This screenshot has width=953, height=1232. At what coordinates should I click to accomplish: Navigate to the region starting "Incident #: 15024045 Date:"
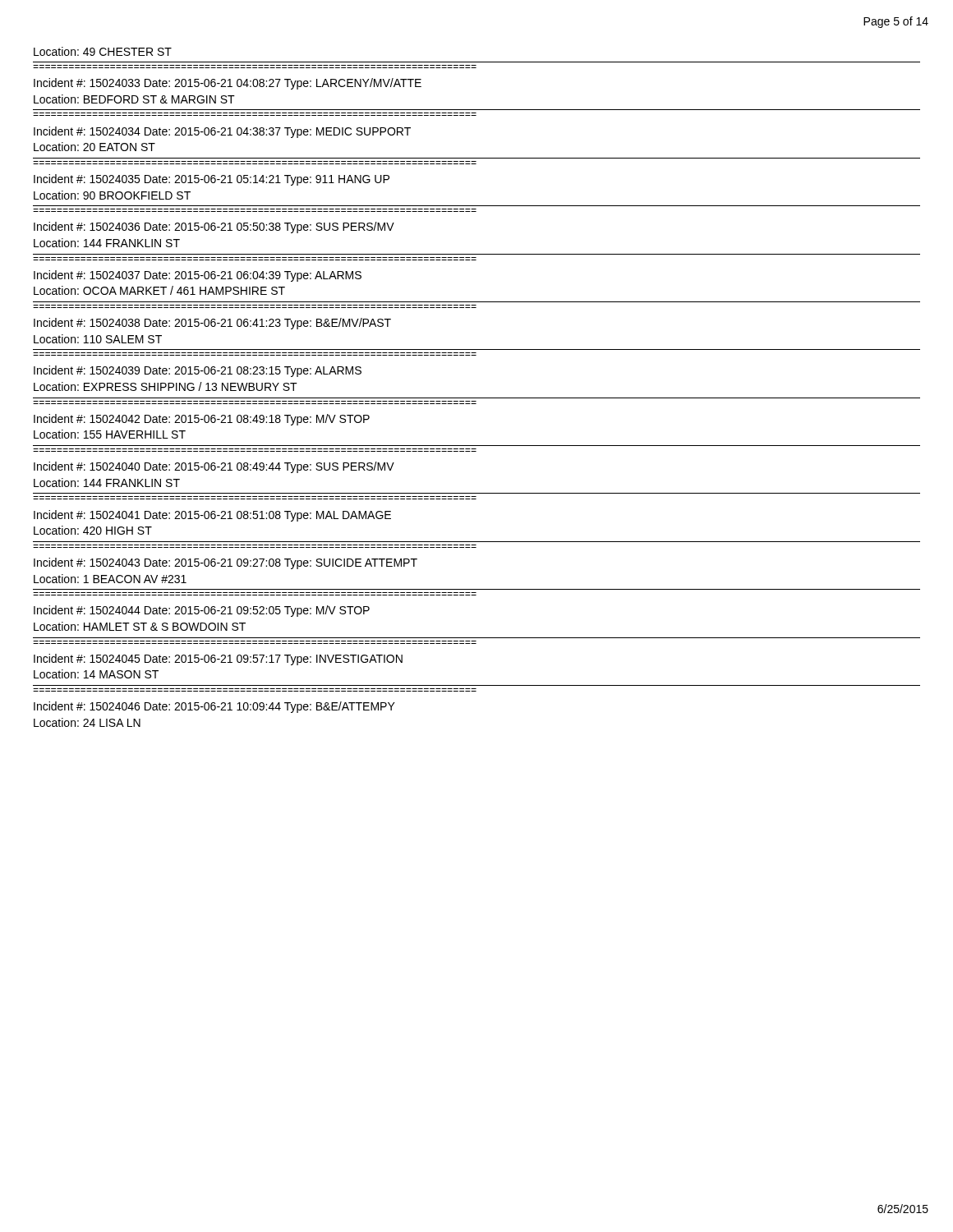click(218, 660)
